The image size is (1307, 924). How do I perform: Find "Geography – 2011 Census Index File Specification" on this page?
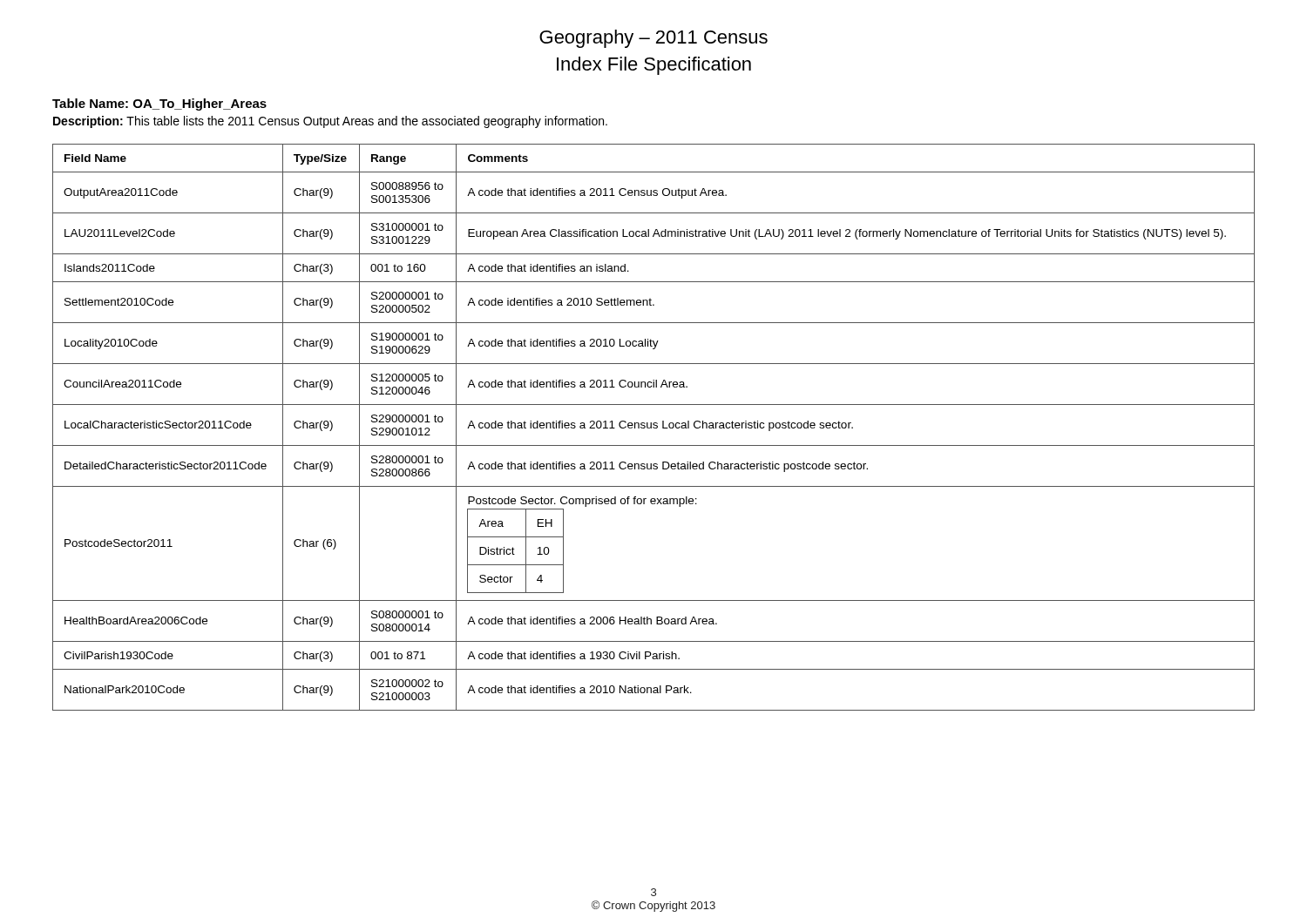click(x=654, y=51)
